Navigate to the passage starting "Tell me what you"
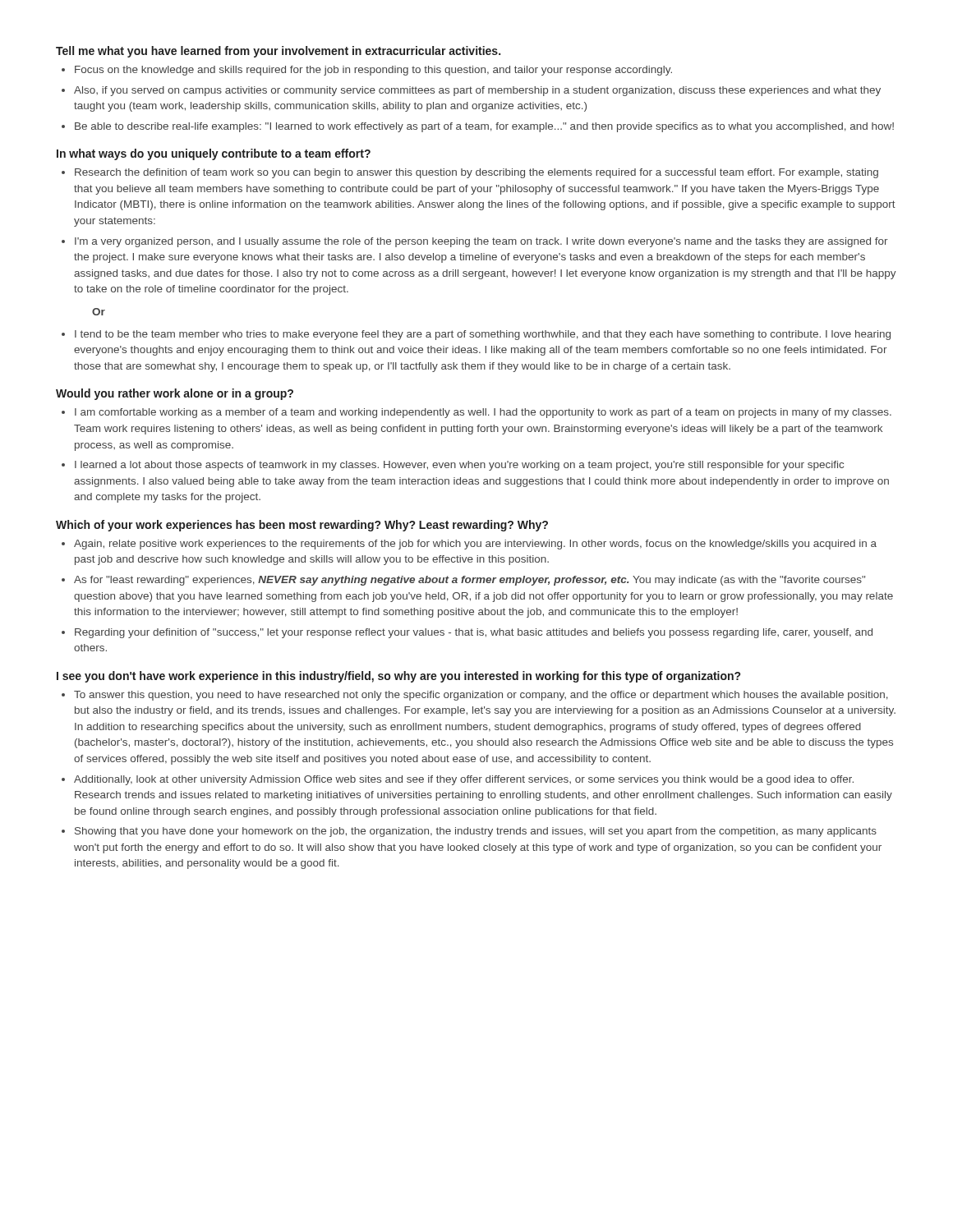953x1232 pixels. 279,51
